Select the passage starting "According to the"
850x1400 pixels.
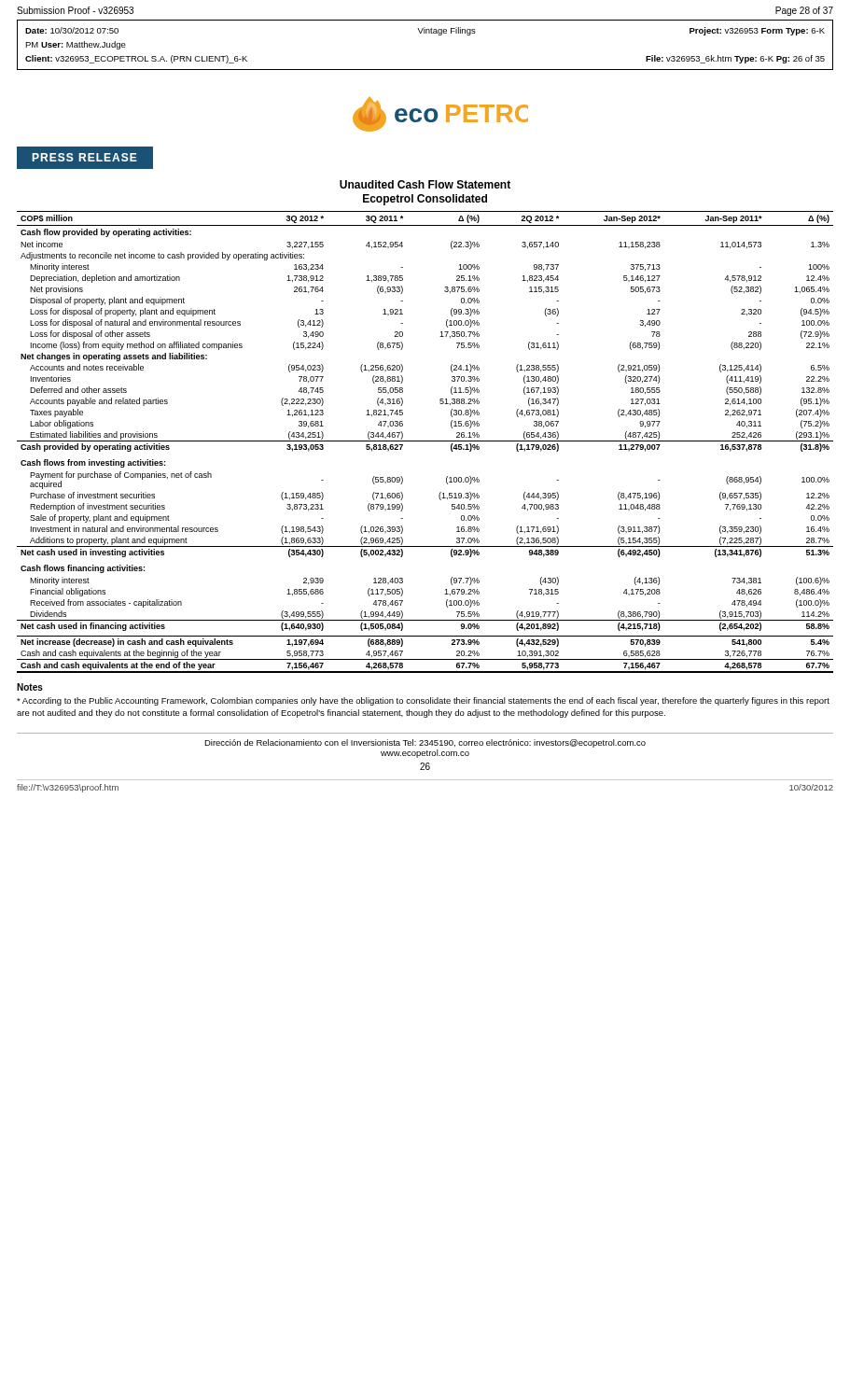coord(423,707)
